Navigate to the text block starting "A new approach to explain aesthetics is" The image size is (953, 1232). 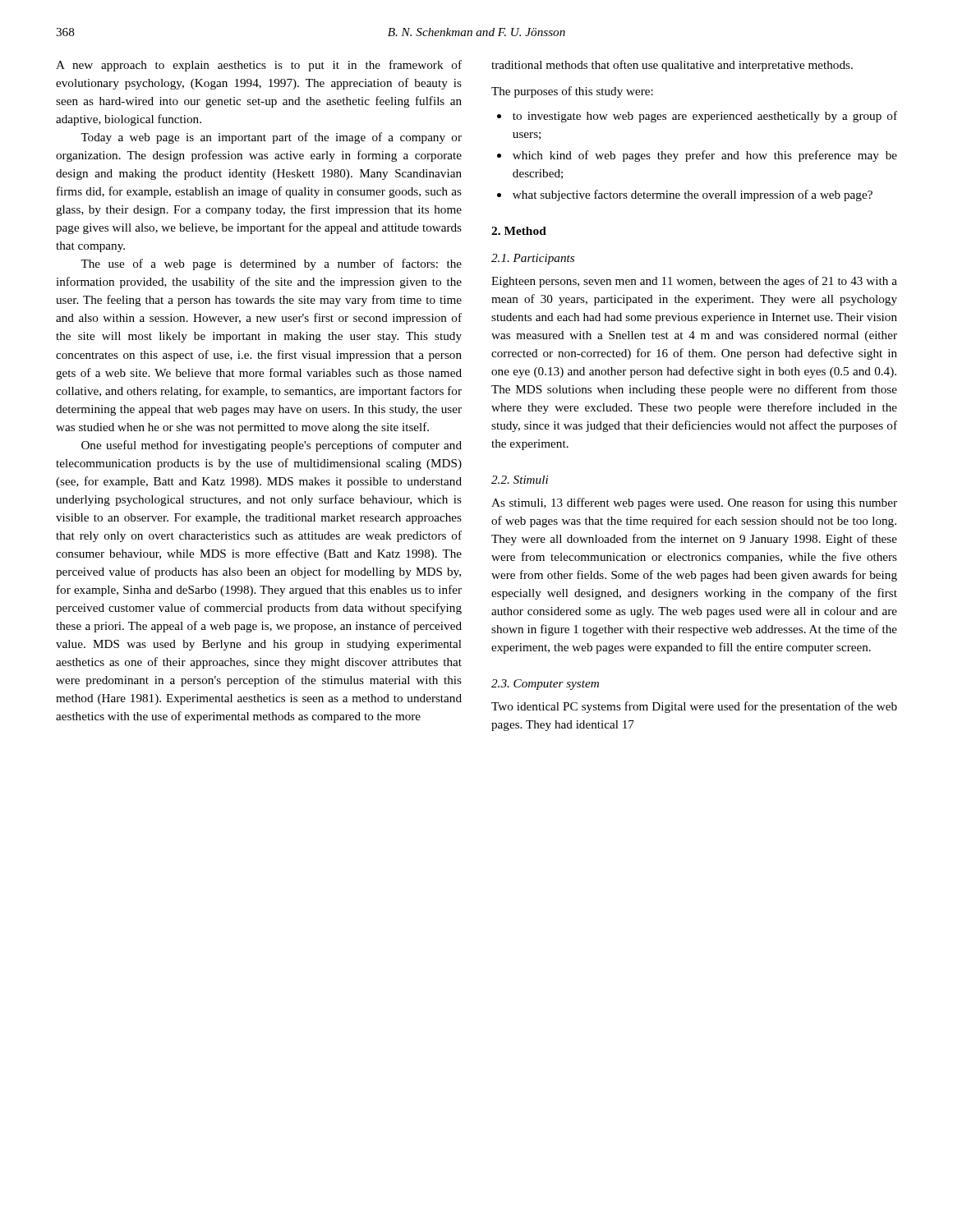pos(259,92)
